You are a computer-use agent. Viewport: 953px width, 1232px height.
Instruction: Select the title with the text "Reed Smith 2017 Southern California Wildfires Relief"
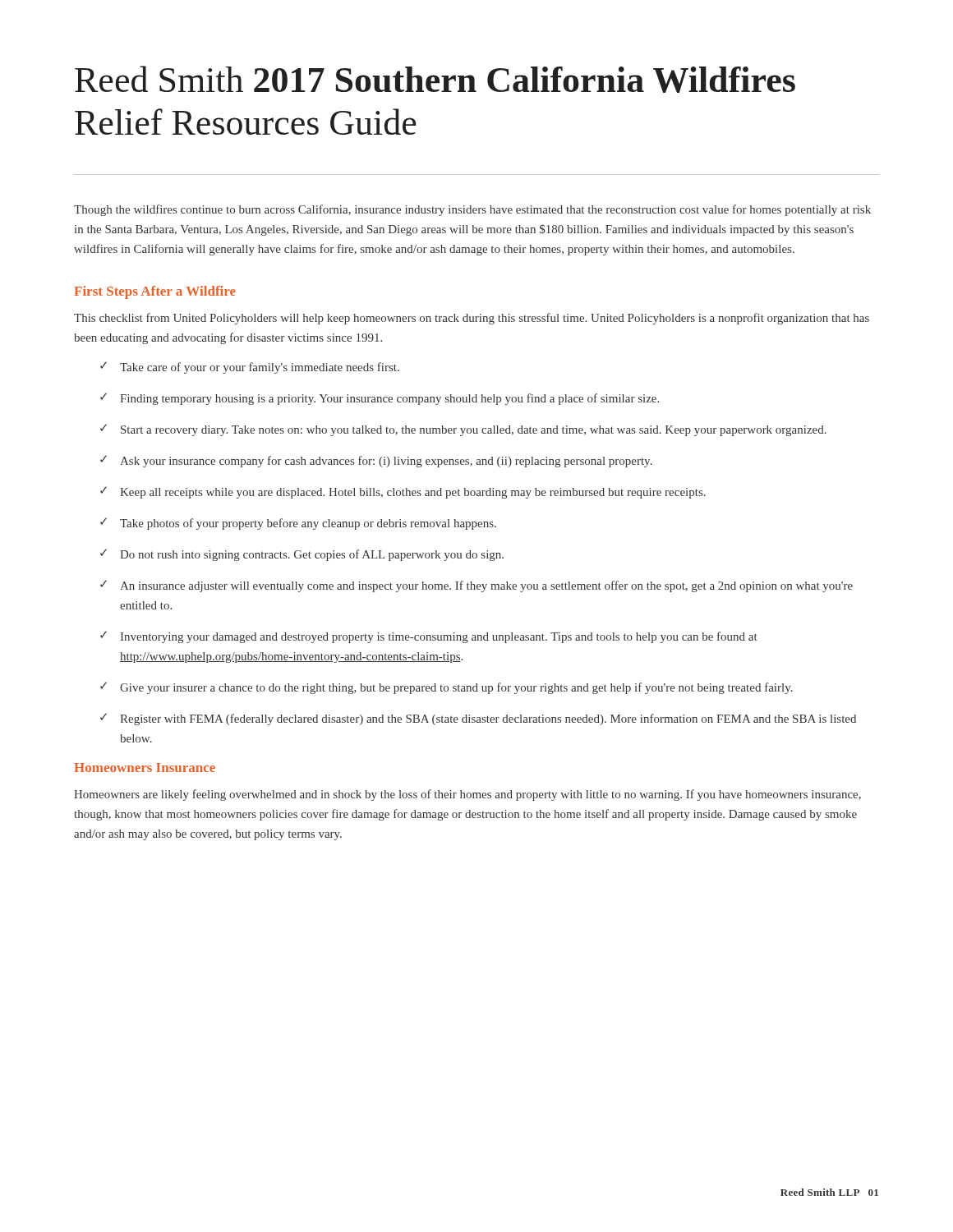(476, 102)
